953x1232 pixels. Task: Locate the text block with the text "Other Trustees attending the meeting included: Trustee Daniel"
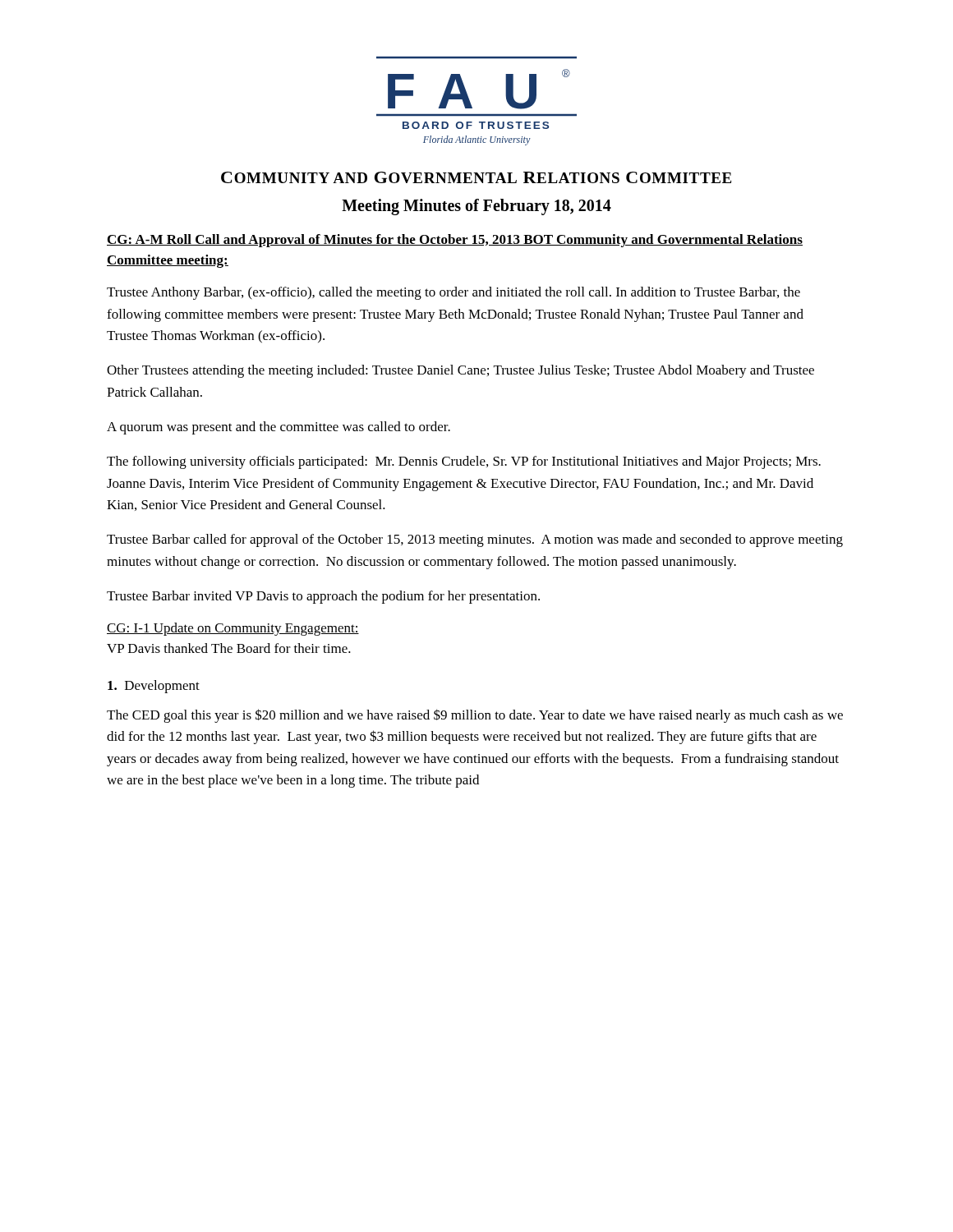click(x=461, y=381)
